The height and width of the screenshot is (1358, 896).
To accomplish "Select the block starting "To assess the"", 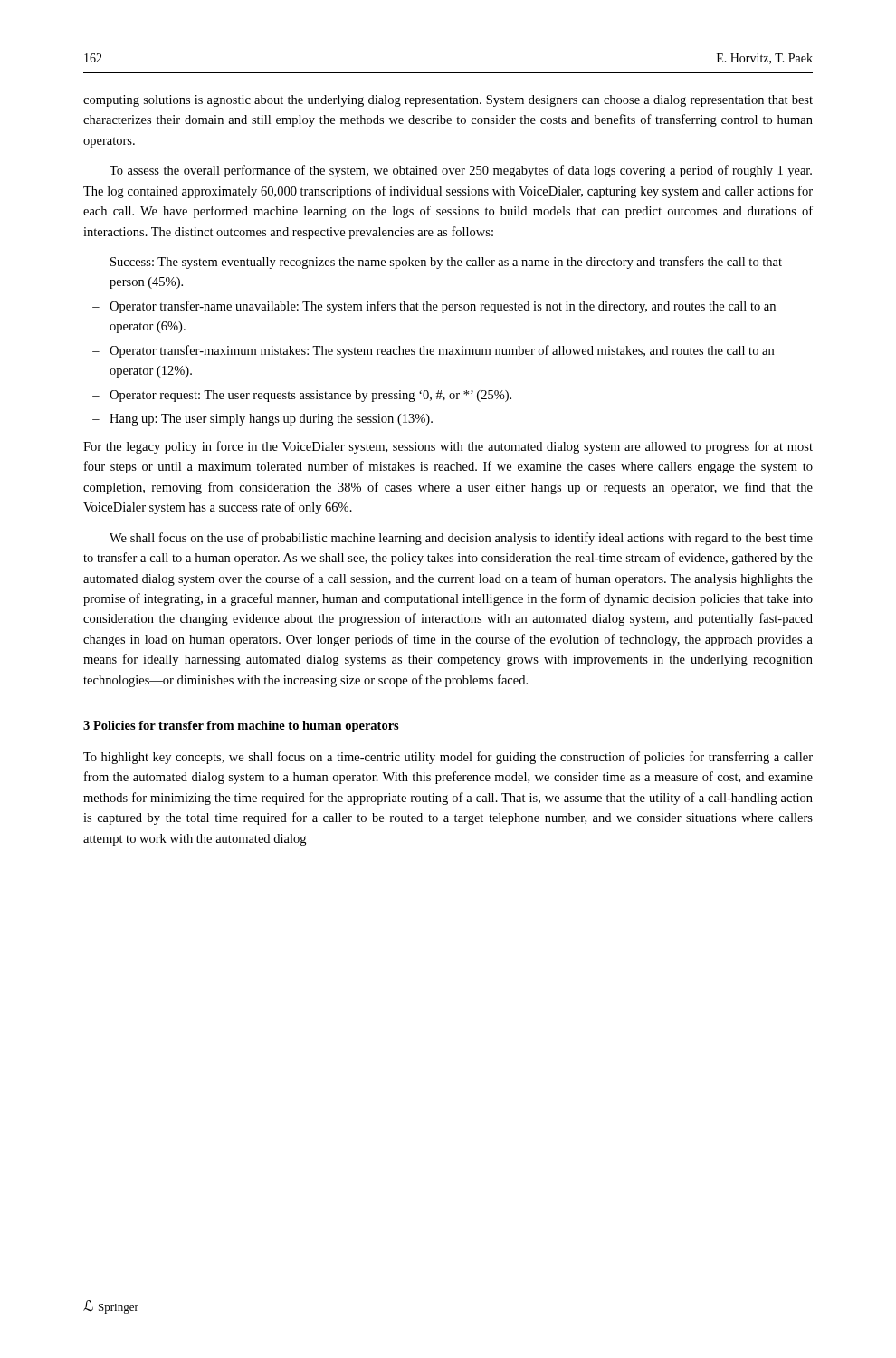I will [x=448, y=201].
